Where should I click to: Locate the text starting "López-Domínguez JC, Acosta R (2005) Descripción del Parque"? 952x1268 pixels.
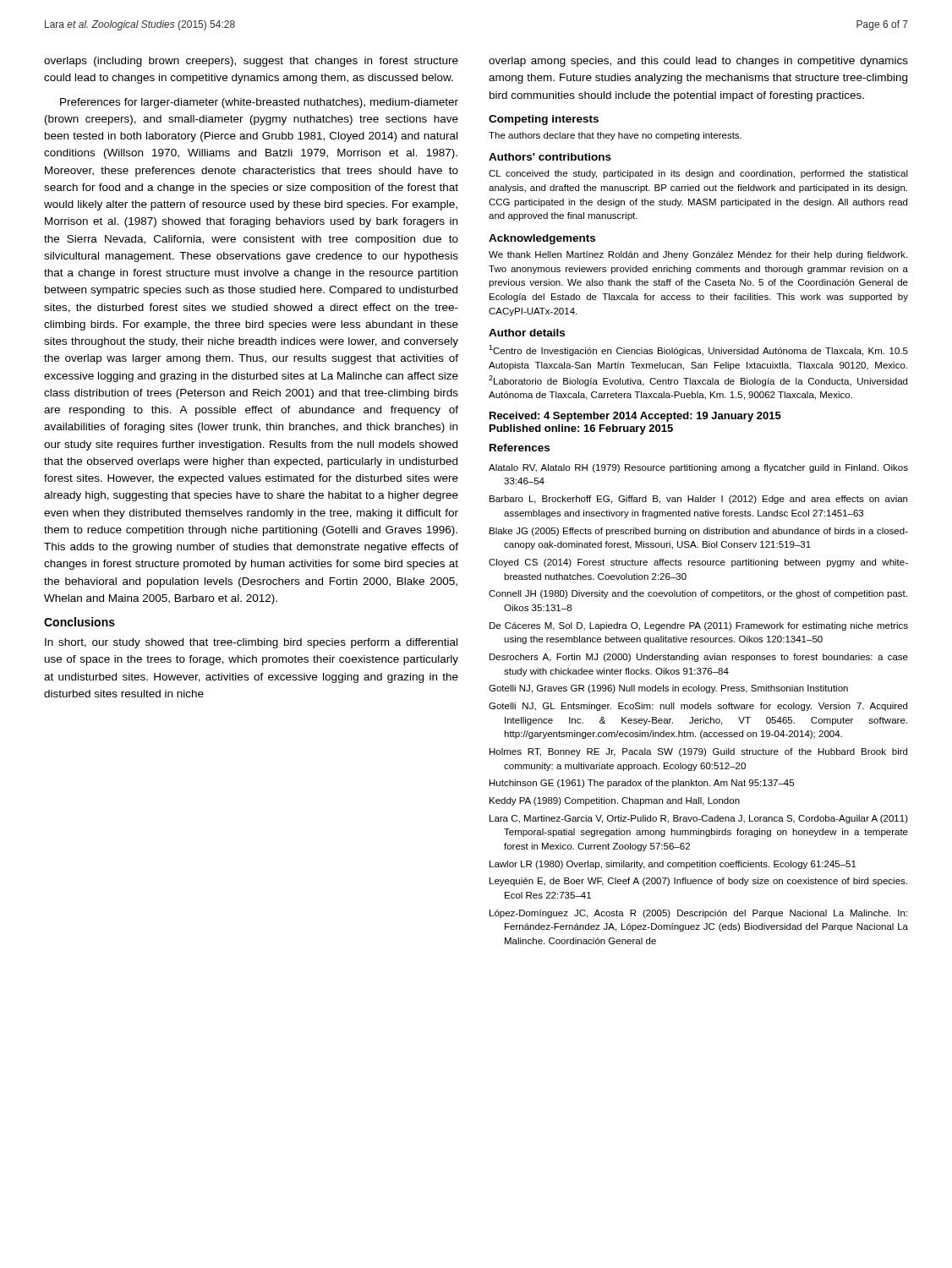click(698, 927)
